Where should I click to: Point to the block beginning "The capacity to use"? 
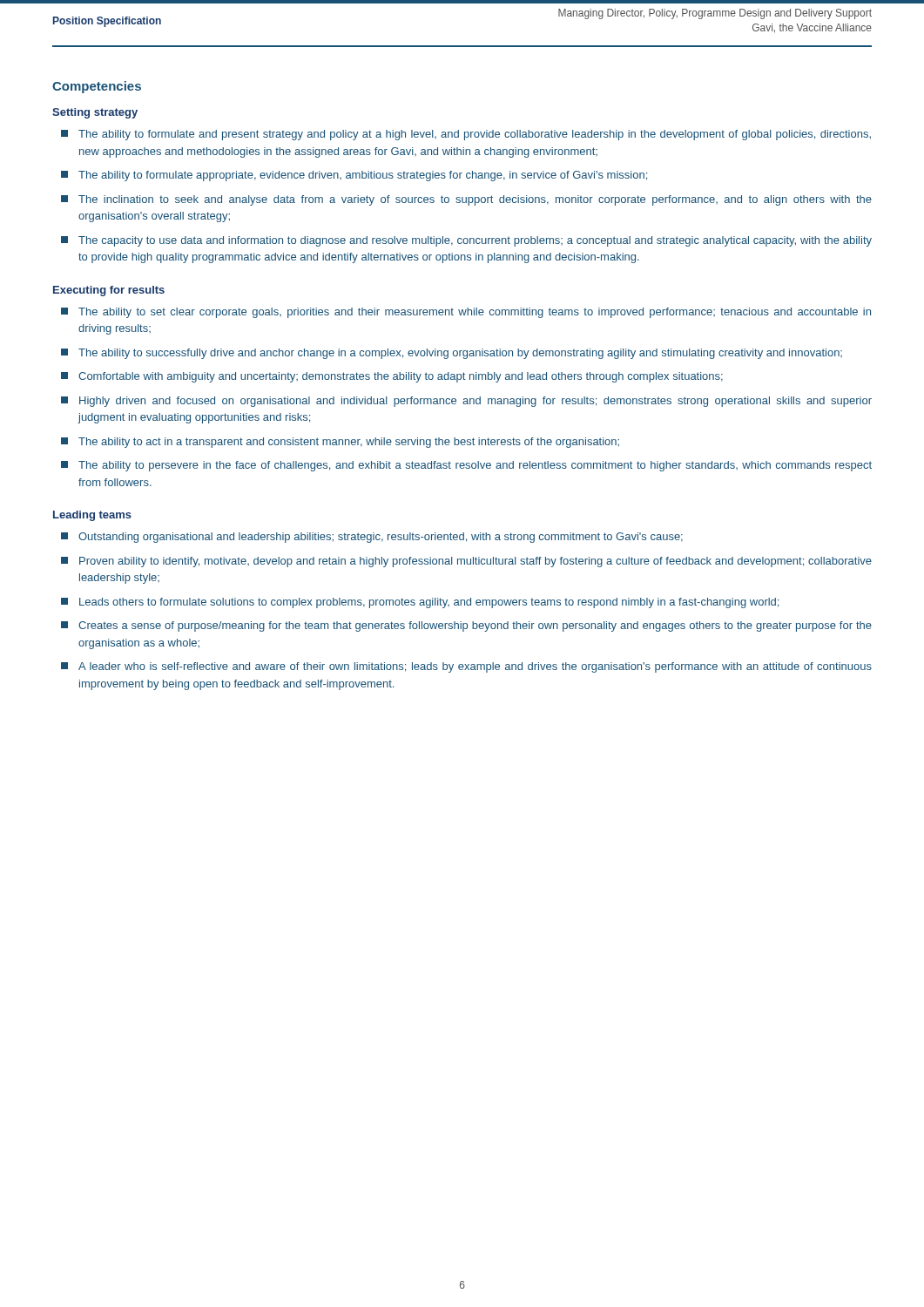tap(466, 248)
